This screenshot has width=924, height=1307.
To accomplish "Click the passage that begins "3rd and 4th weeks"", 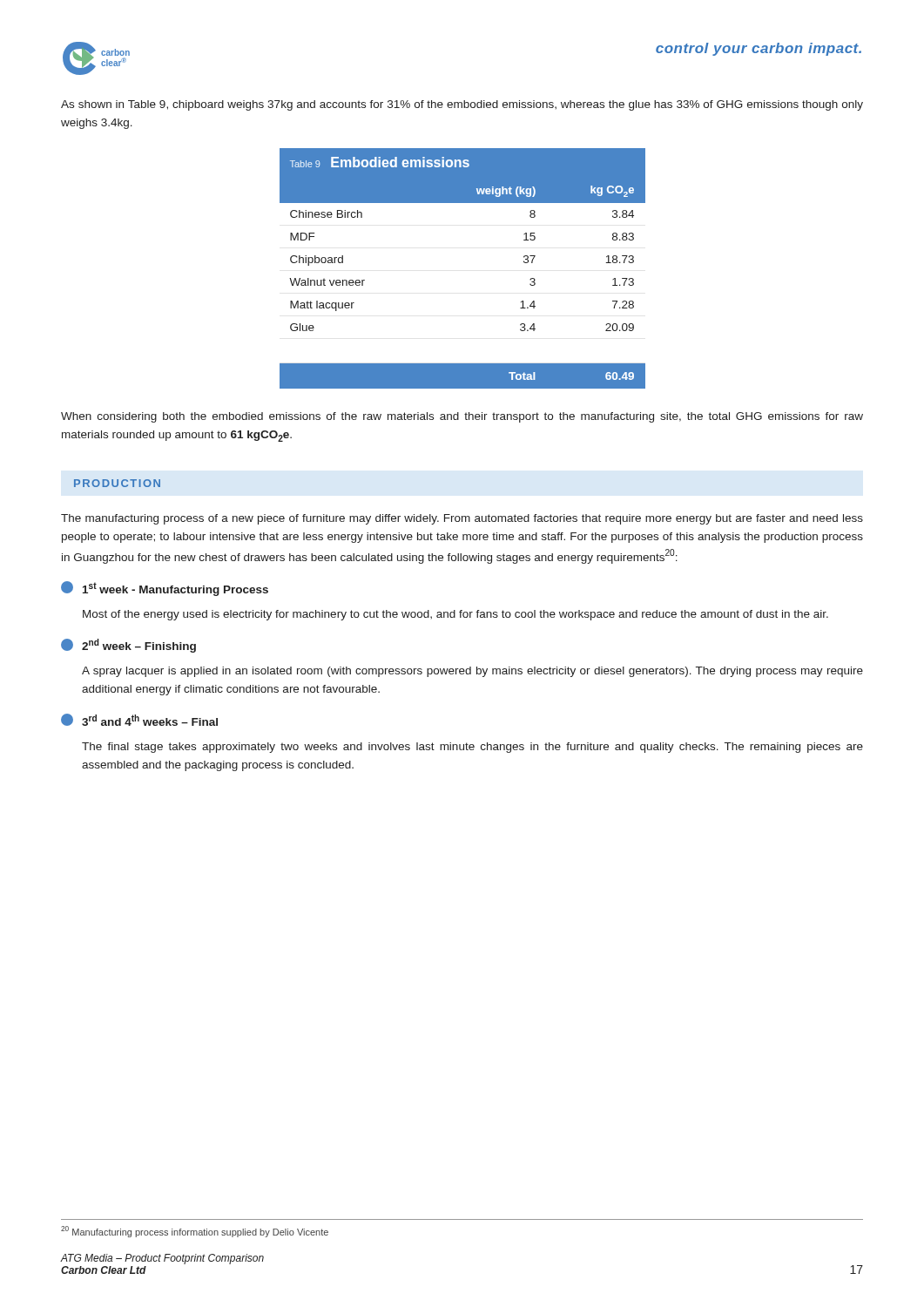I will [139, 720].
